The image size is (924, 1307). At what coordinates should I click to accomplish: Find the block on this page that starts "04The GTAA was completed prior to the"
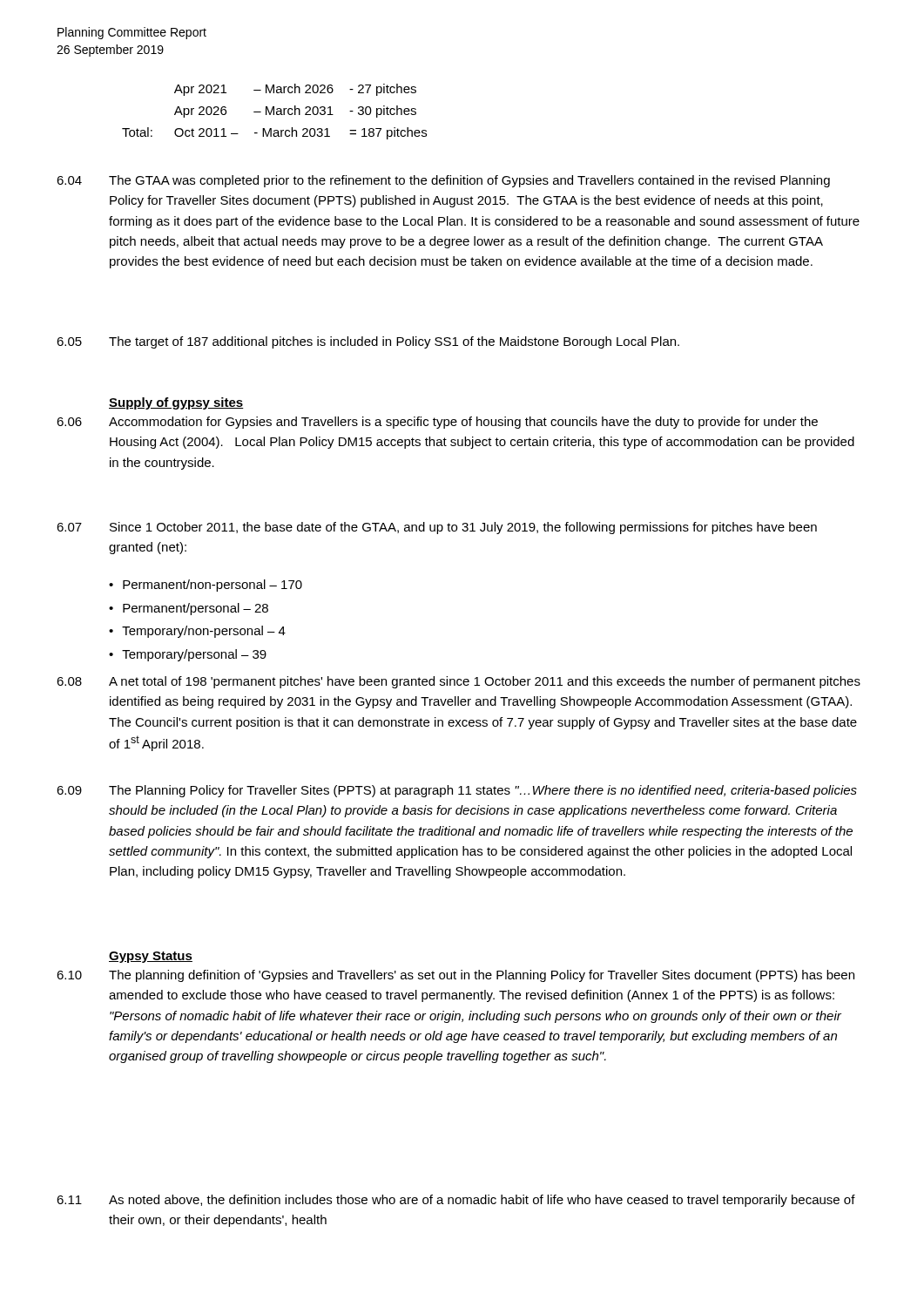460,221
